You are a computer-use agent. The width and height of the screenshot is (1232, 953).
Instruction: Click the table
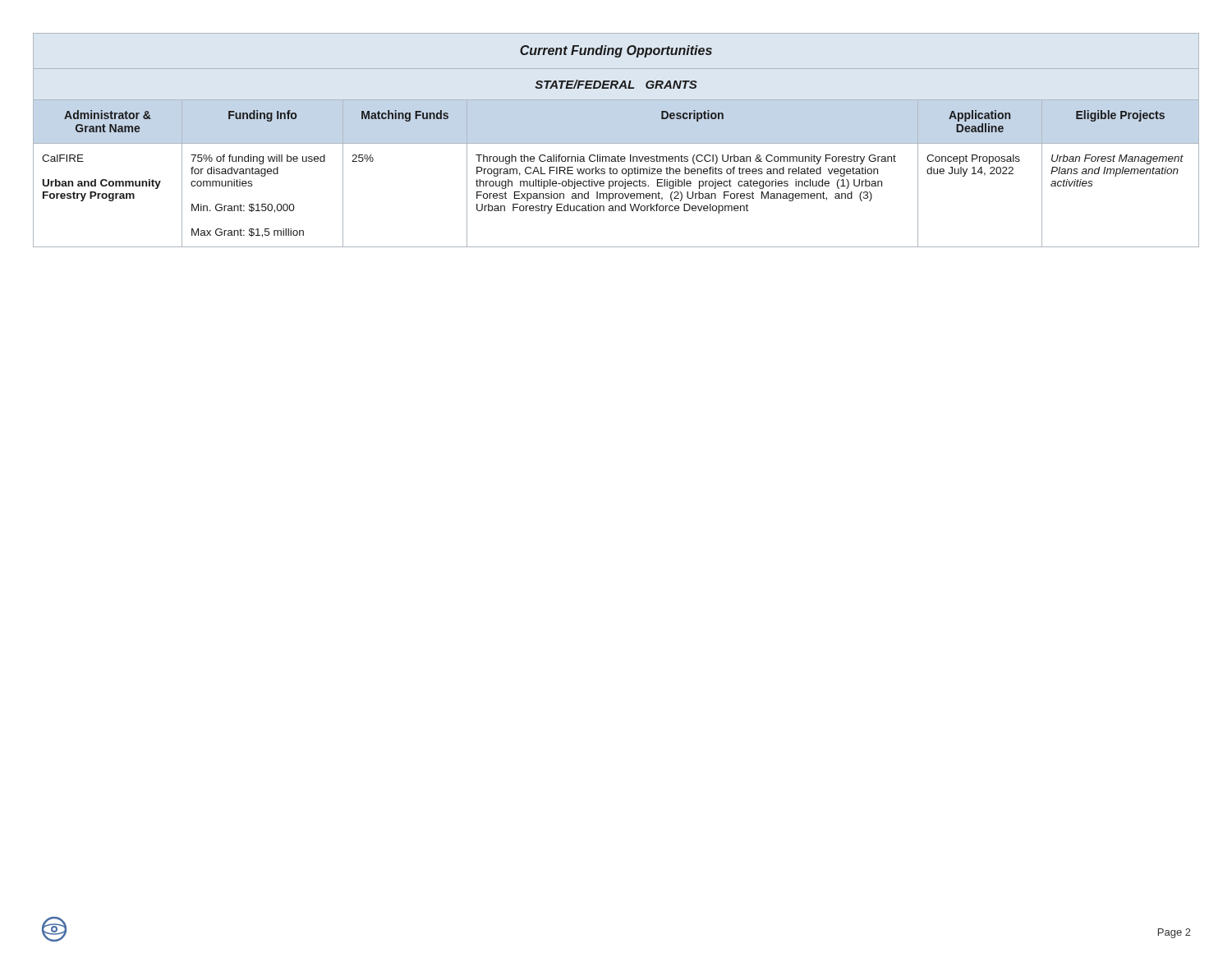616,140
